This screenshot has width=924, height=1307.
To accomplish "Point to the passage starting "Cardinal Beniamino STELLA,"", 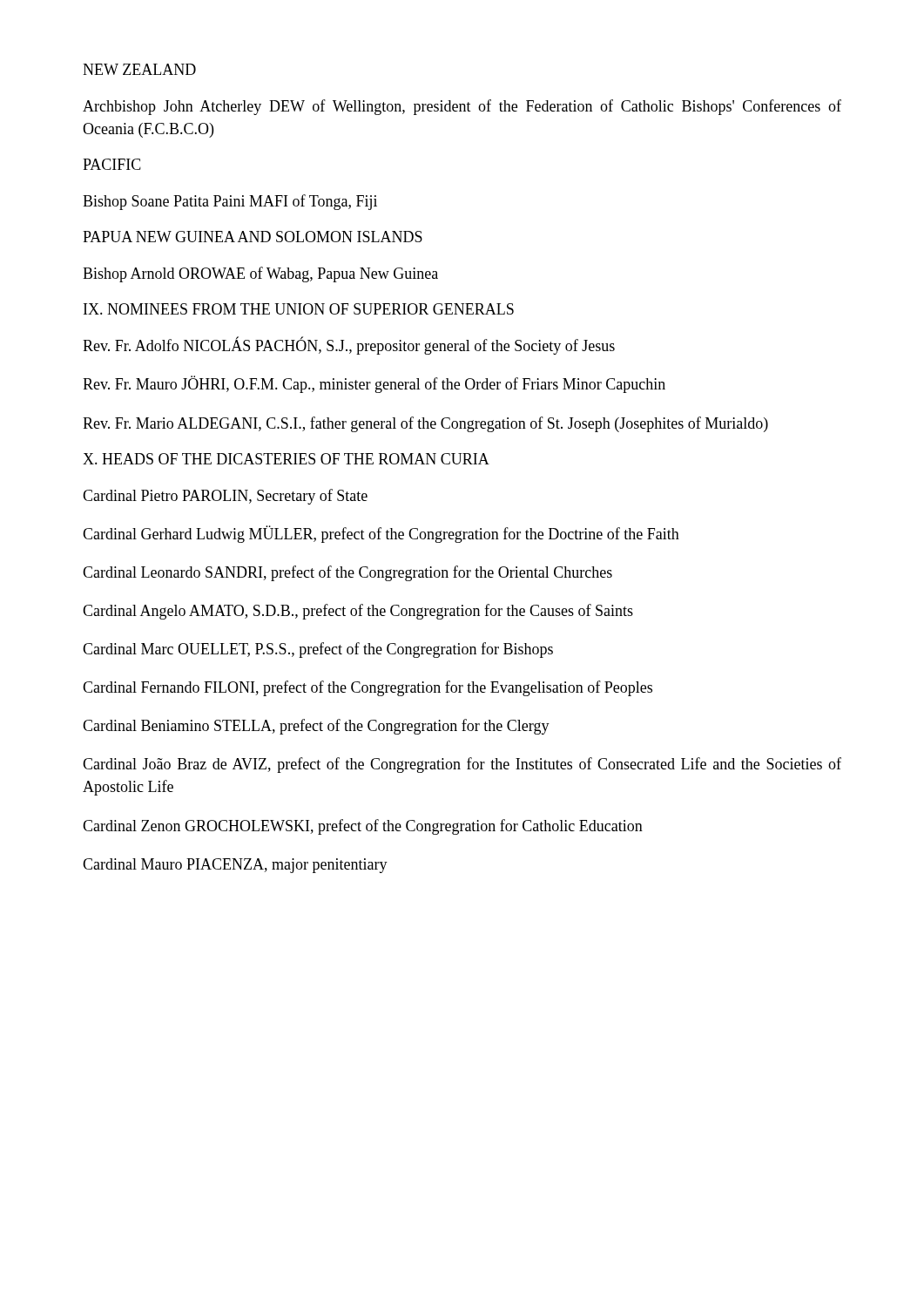I will coord(316,726).
